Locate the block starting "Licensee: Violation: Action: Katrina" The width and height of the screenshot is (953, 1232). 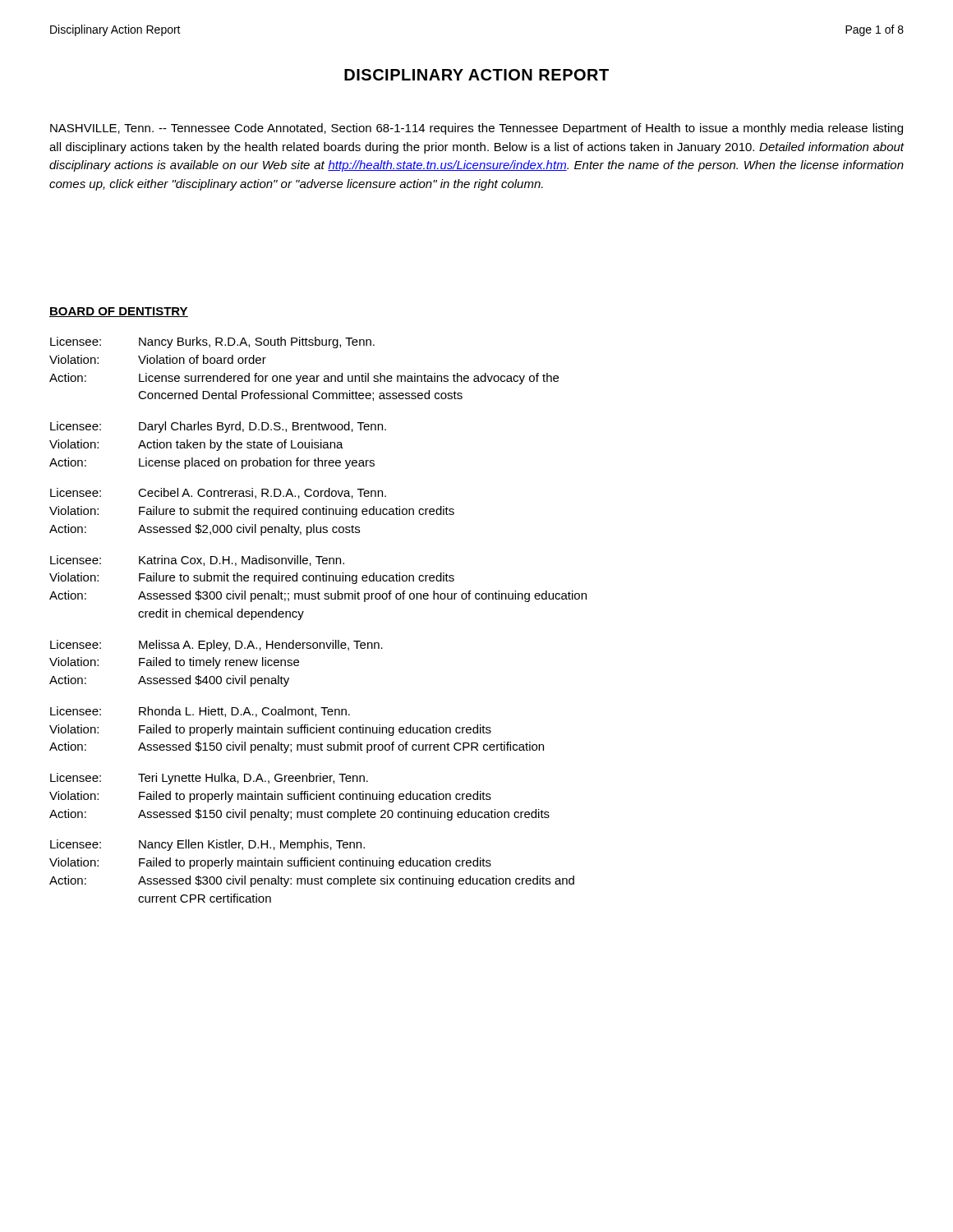click(x=476, y=586)
